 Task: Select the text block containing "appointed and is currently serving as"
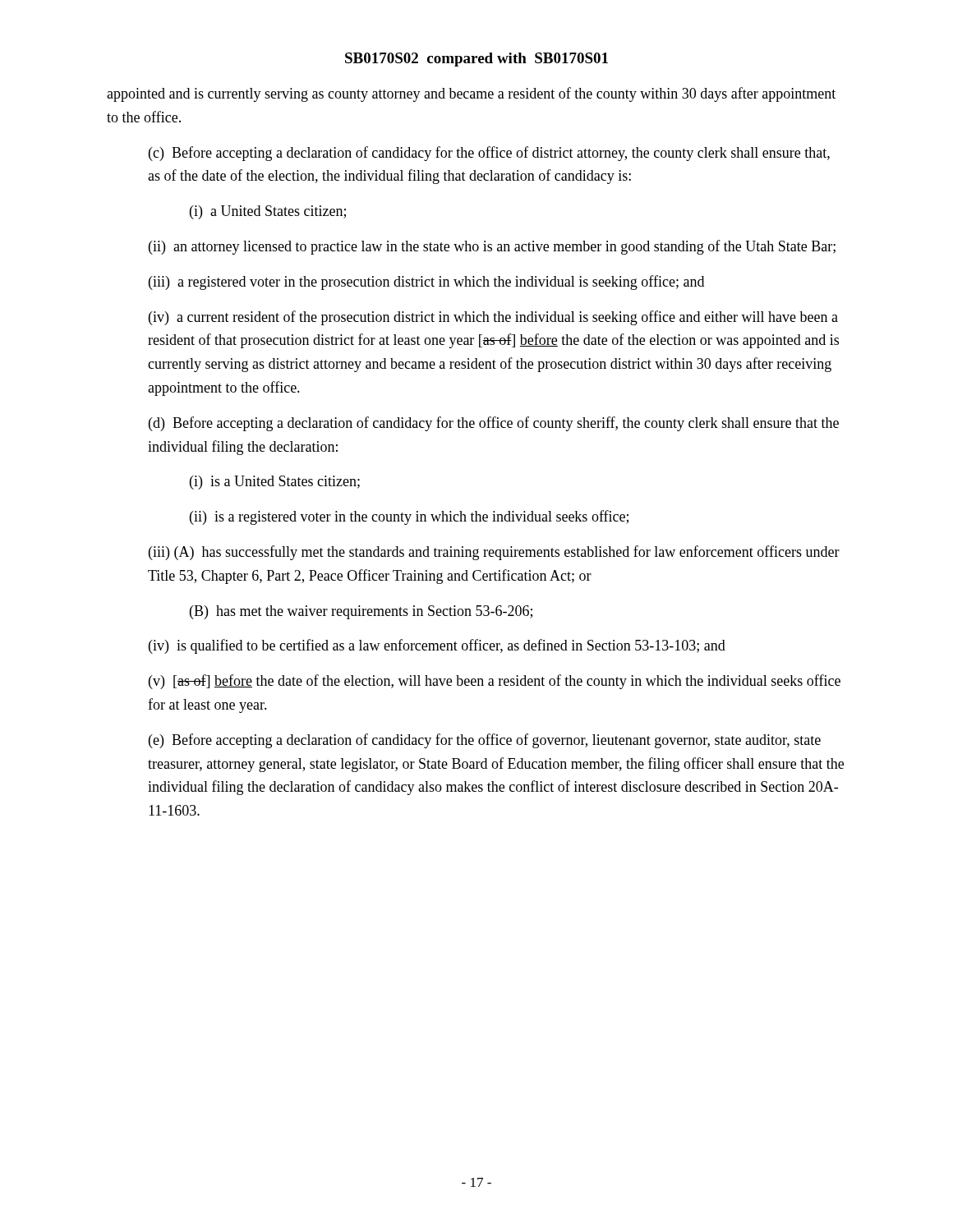click(x=471, y=105)
